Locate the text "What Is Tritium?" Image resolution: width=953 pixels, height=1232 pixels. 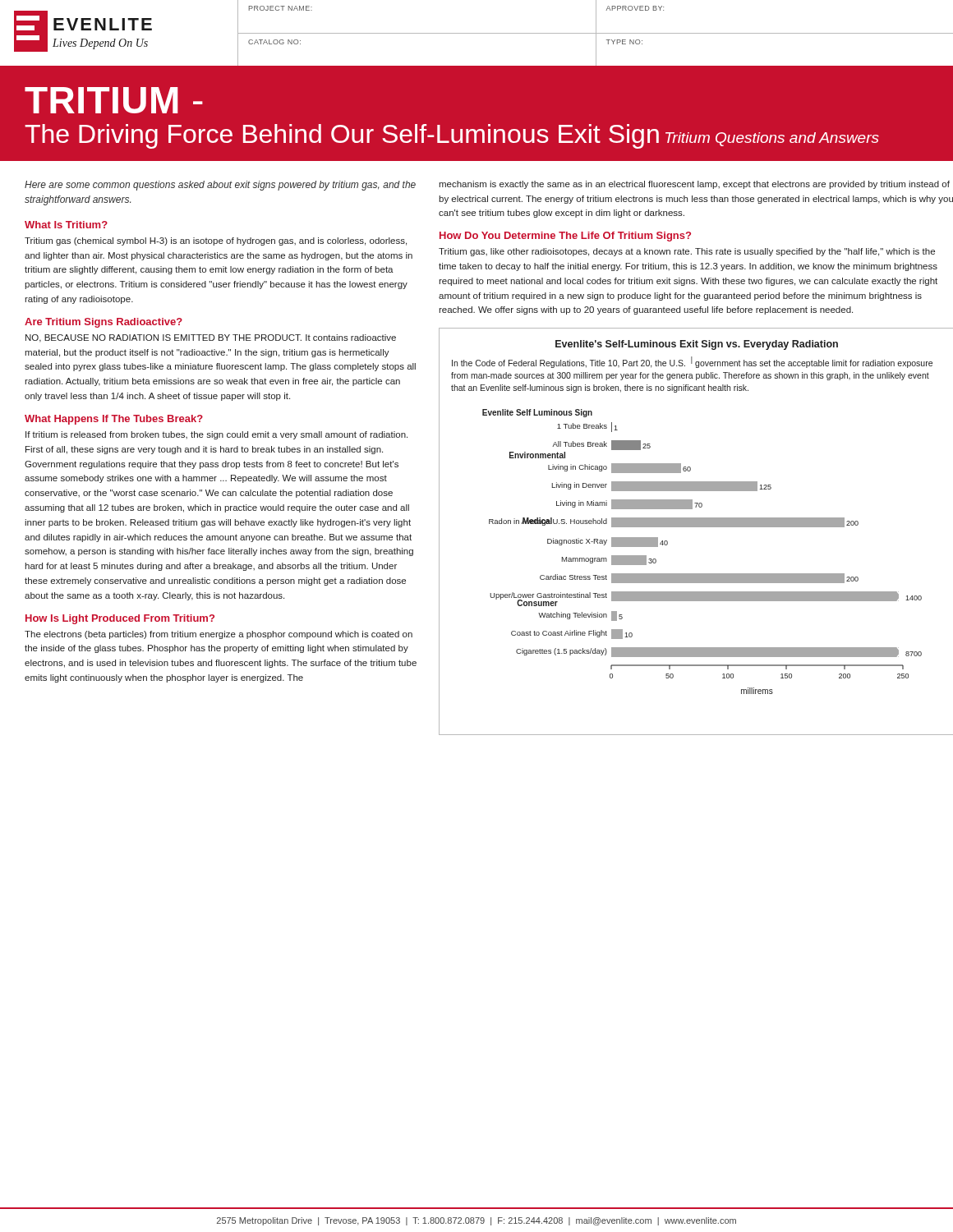point(66,224)
